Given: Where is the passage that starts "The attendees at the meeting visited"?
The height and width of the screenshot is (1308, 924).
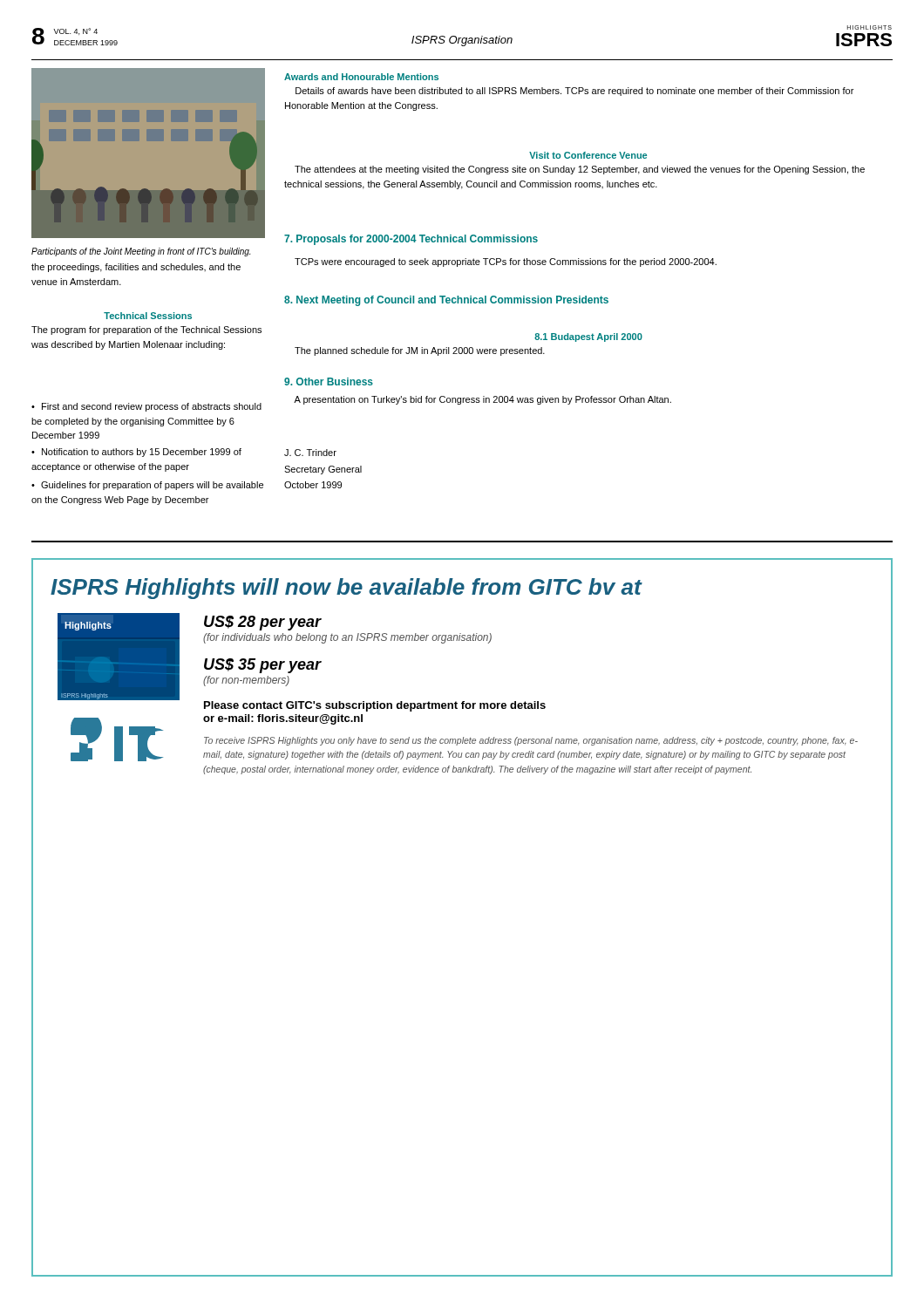Looking at the screenshot, I should (575, 176).
